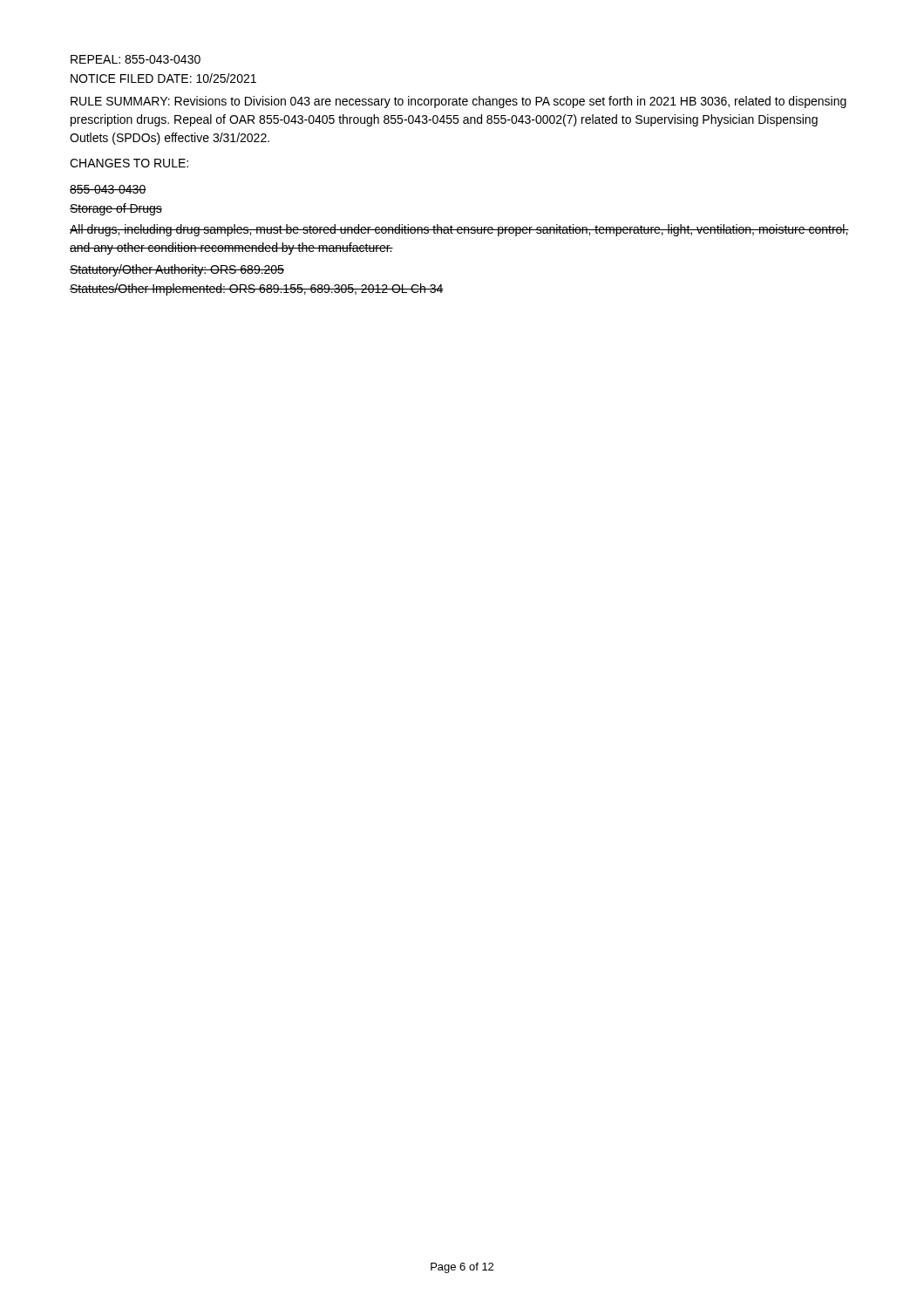Select the block starting "All drugs, including drug samples, must be stored"
The image size is (924, 1308).
click(x=459, y=239)
